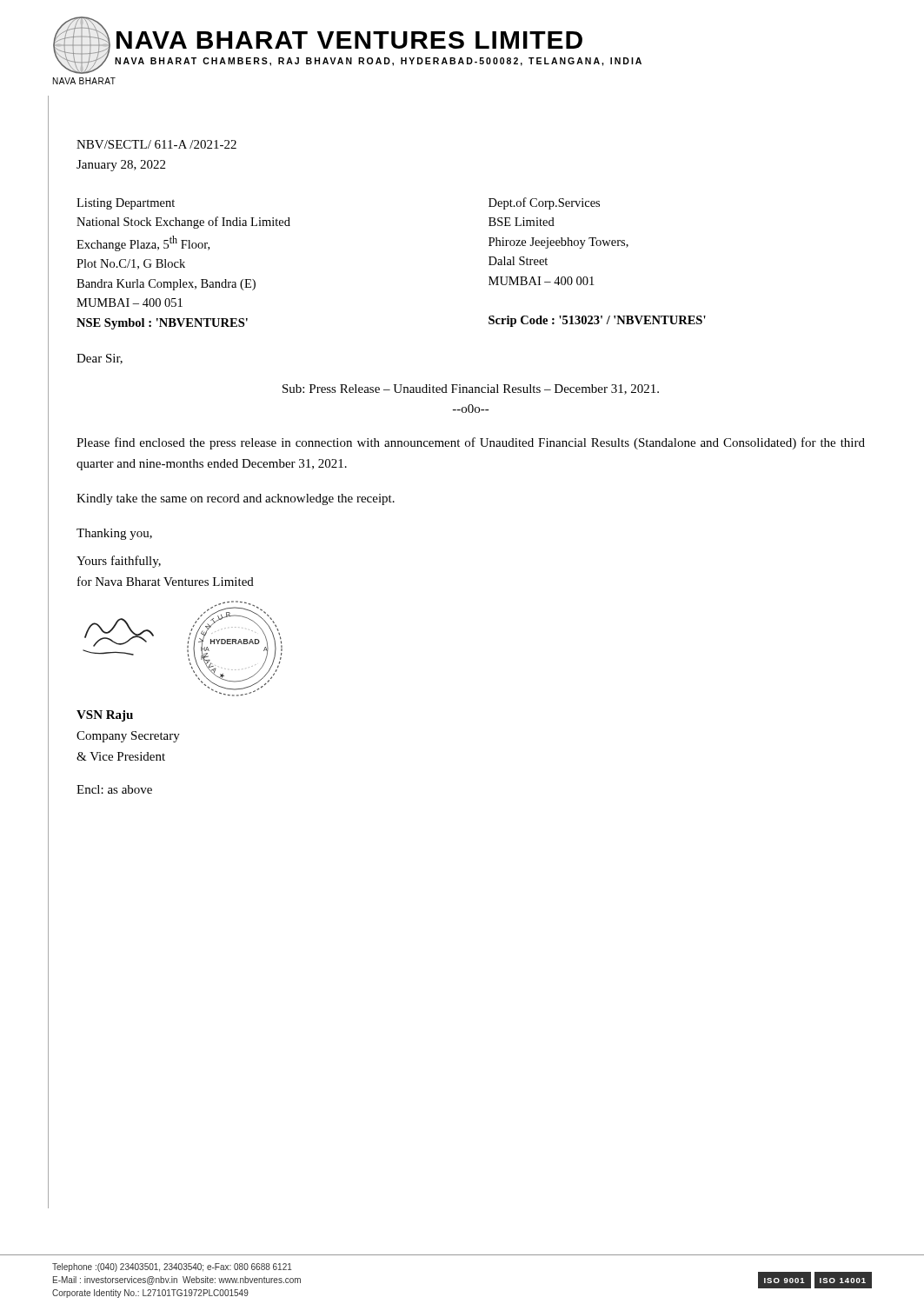Image resolution: width=924 pixels, height=1304 pixels.
Task: Locate the text block that reads "Sub: Press Release"
Action: pyautogui.click(x=471, y=399)
